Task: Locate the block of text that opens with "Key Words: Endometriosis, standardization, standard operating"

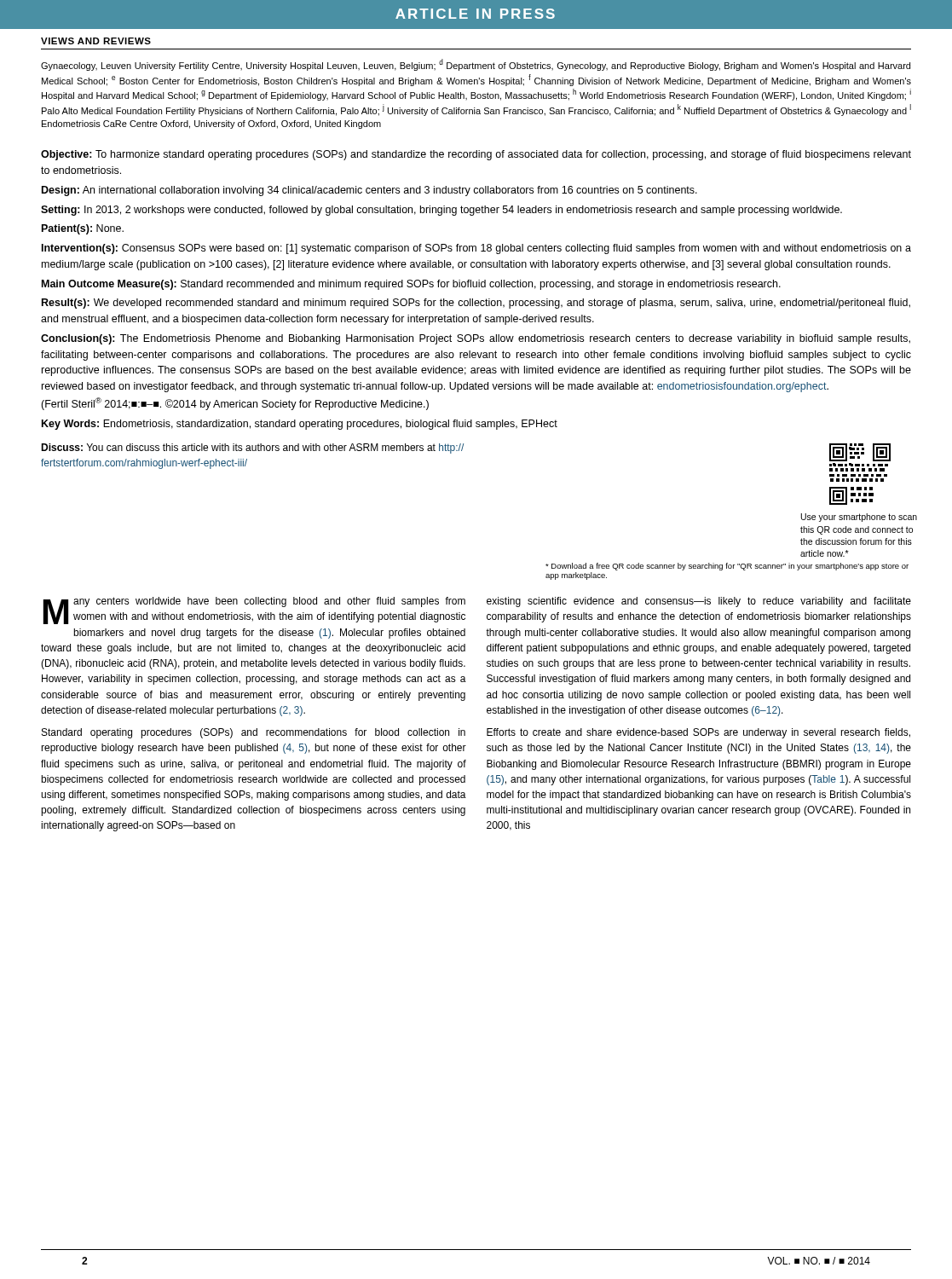Action: coord(476,424)
